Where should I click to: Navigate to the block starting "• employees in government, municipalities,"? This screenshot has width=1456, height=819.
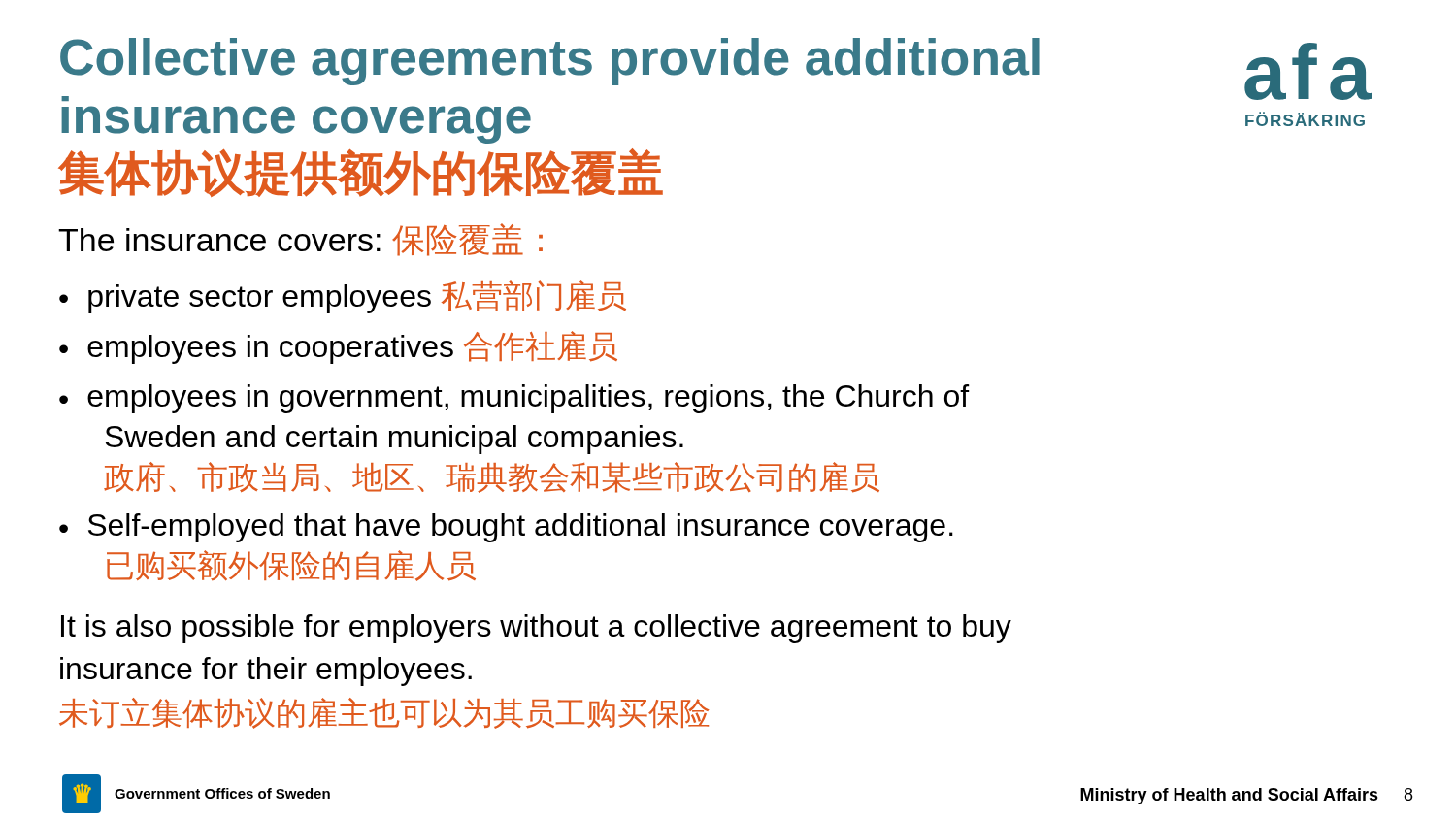tap(514, 437)
